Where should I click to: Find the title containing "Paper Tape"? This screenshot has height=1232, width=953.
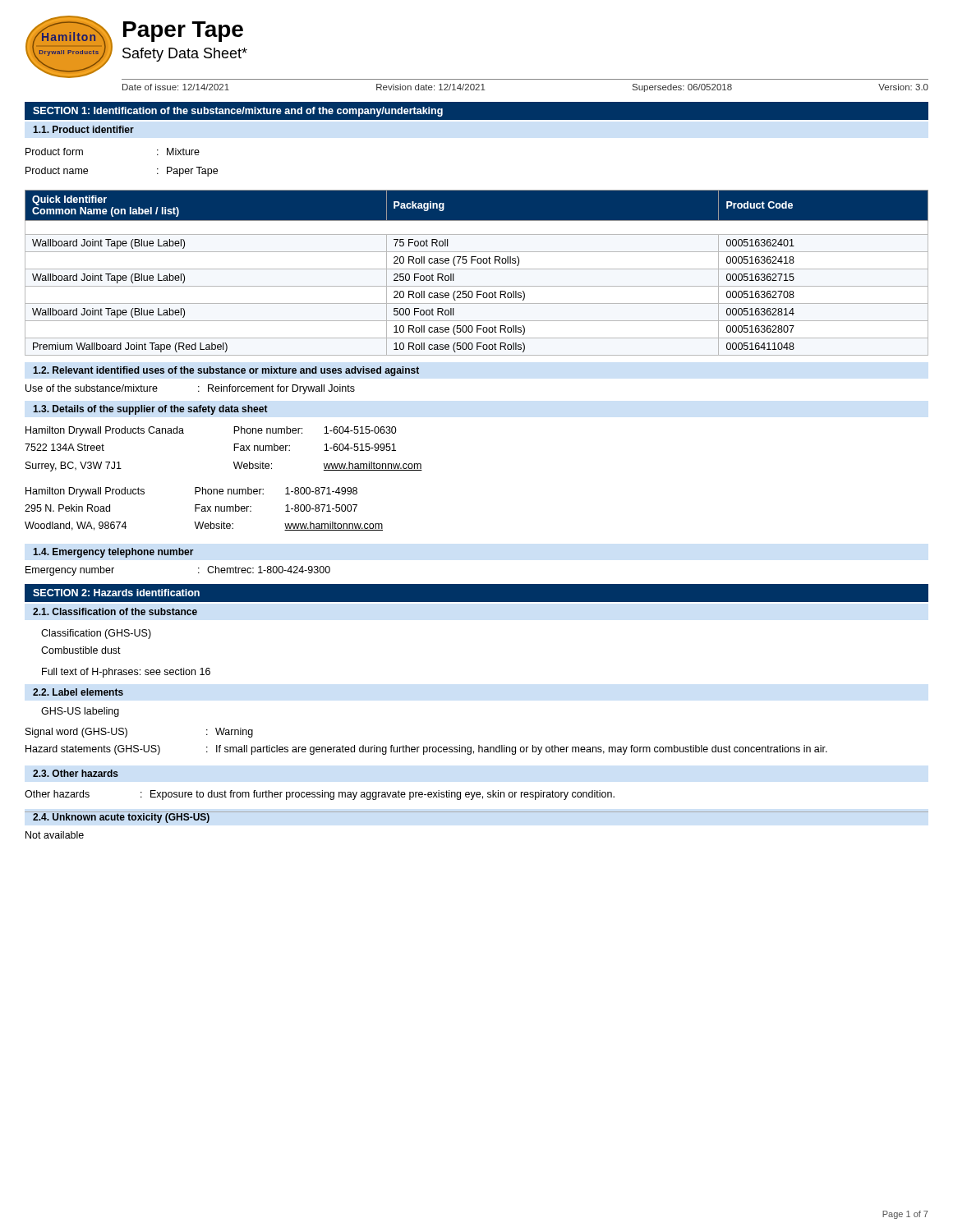pyautogui.click(x=183, y=29)
